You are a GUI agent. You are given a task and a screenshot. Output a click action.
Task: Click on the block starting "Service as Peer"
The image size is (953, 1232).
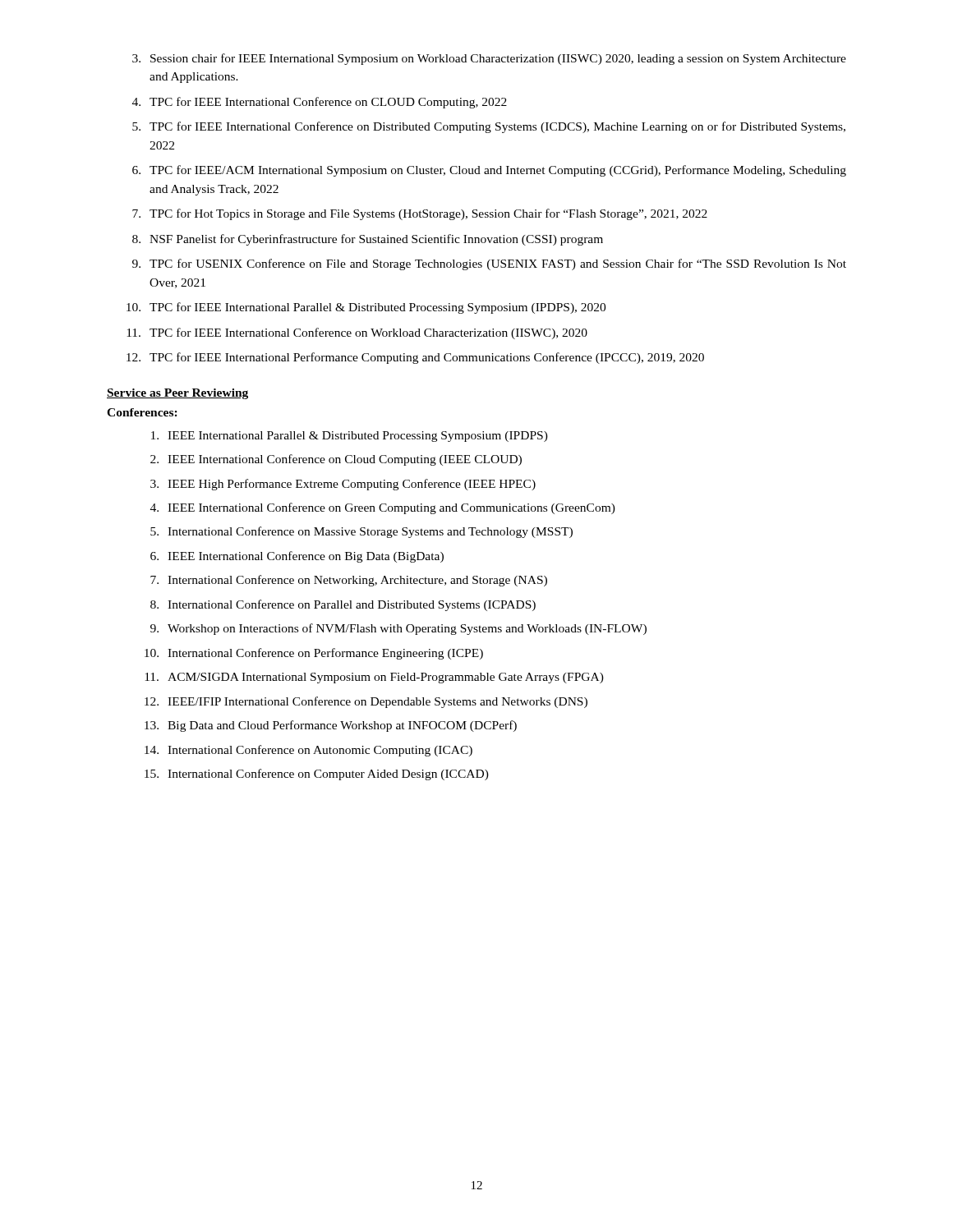click(178, 392)
